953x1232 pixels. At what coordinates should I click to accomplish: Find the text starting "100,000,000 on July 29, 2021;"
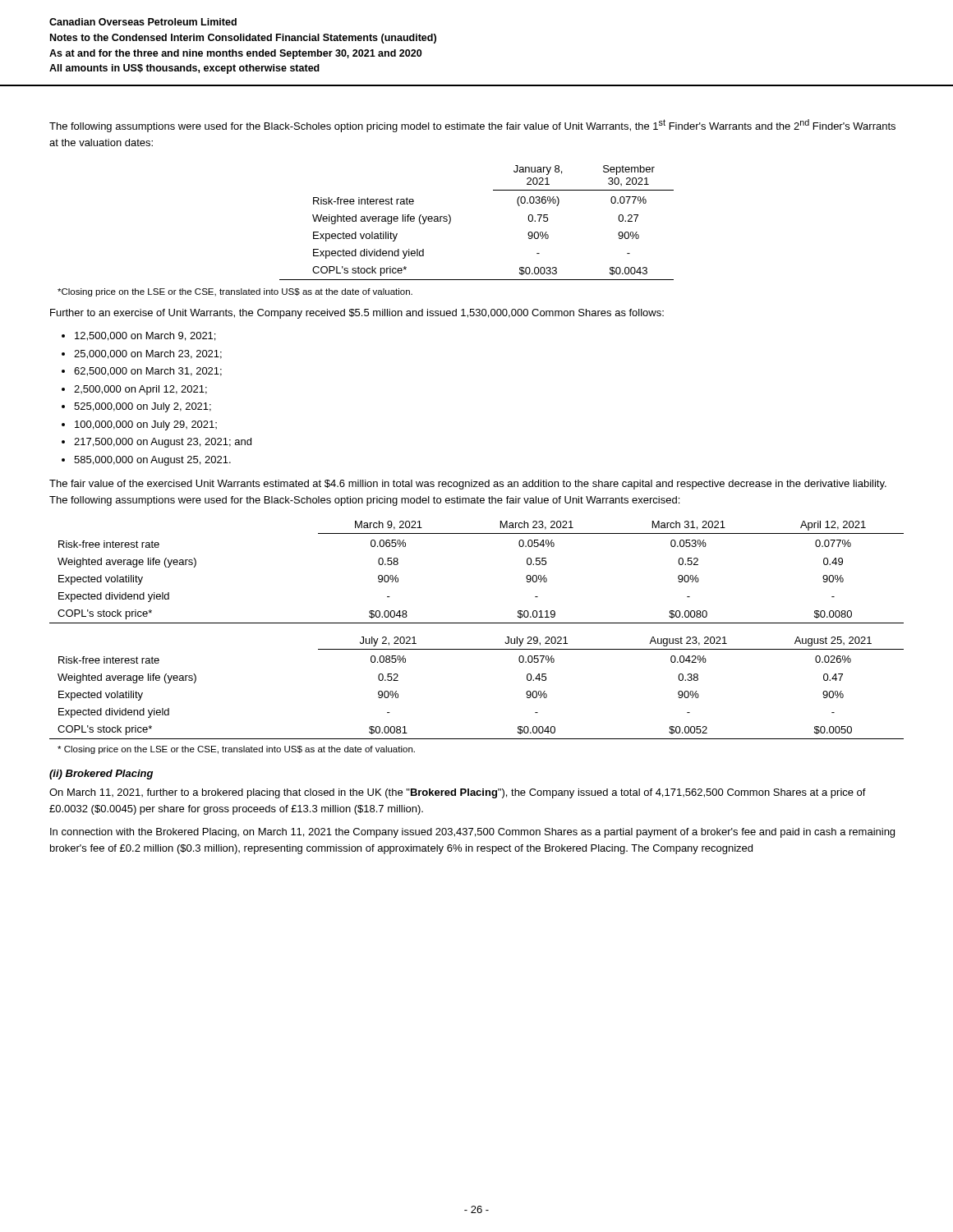[x=146, y=424]
